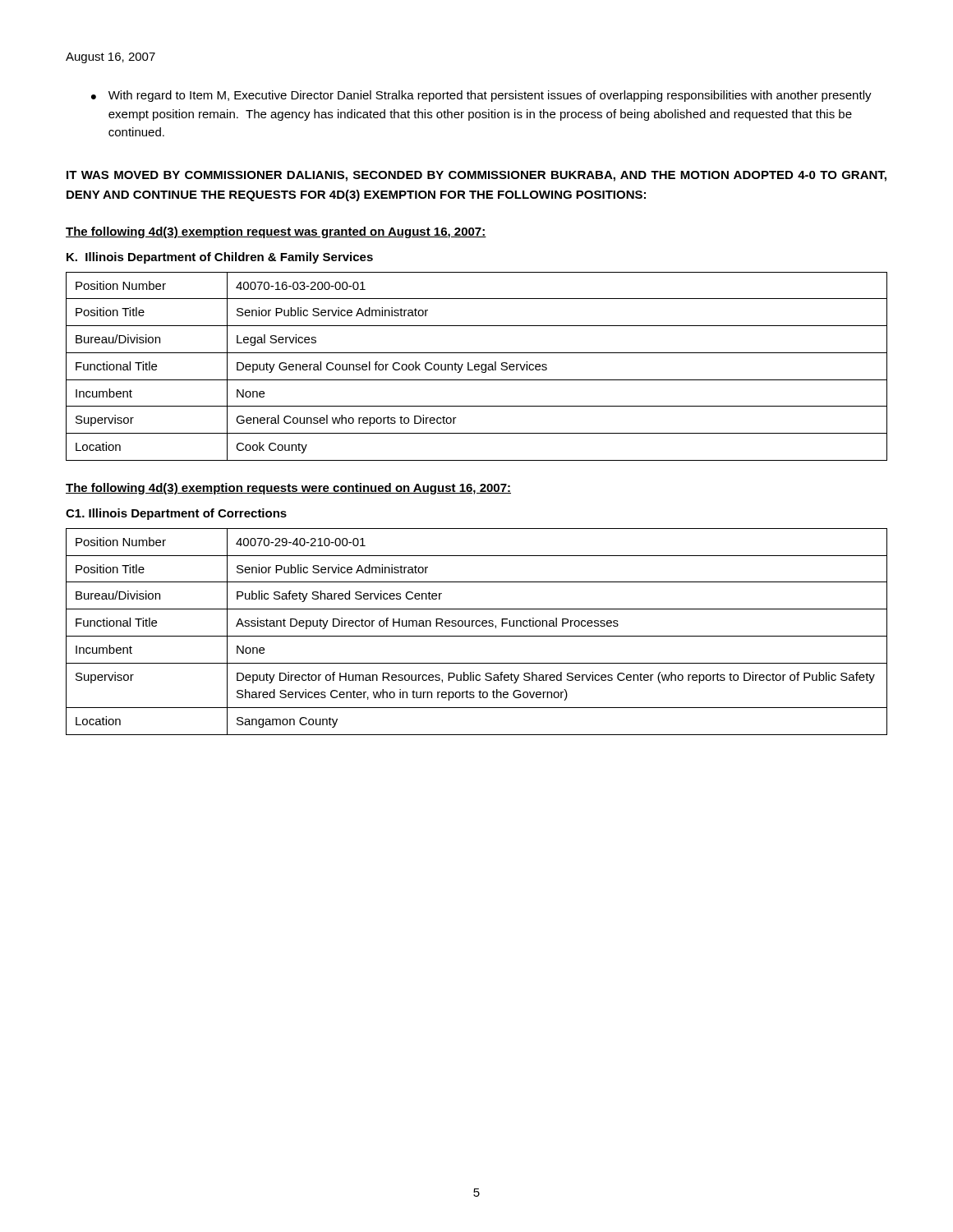Click where it says "K. Illinois Department of Children & Family Services"
953x1232 pixels.
(x=219, y=256)
